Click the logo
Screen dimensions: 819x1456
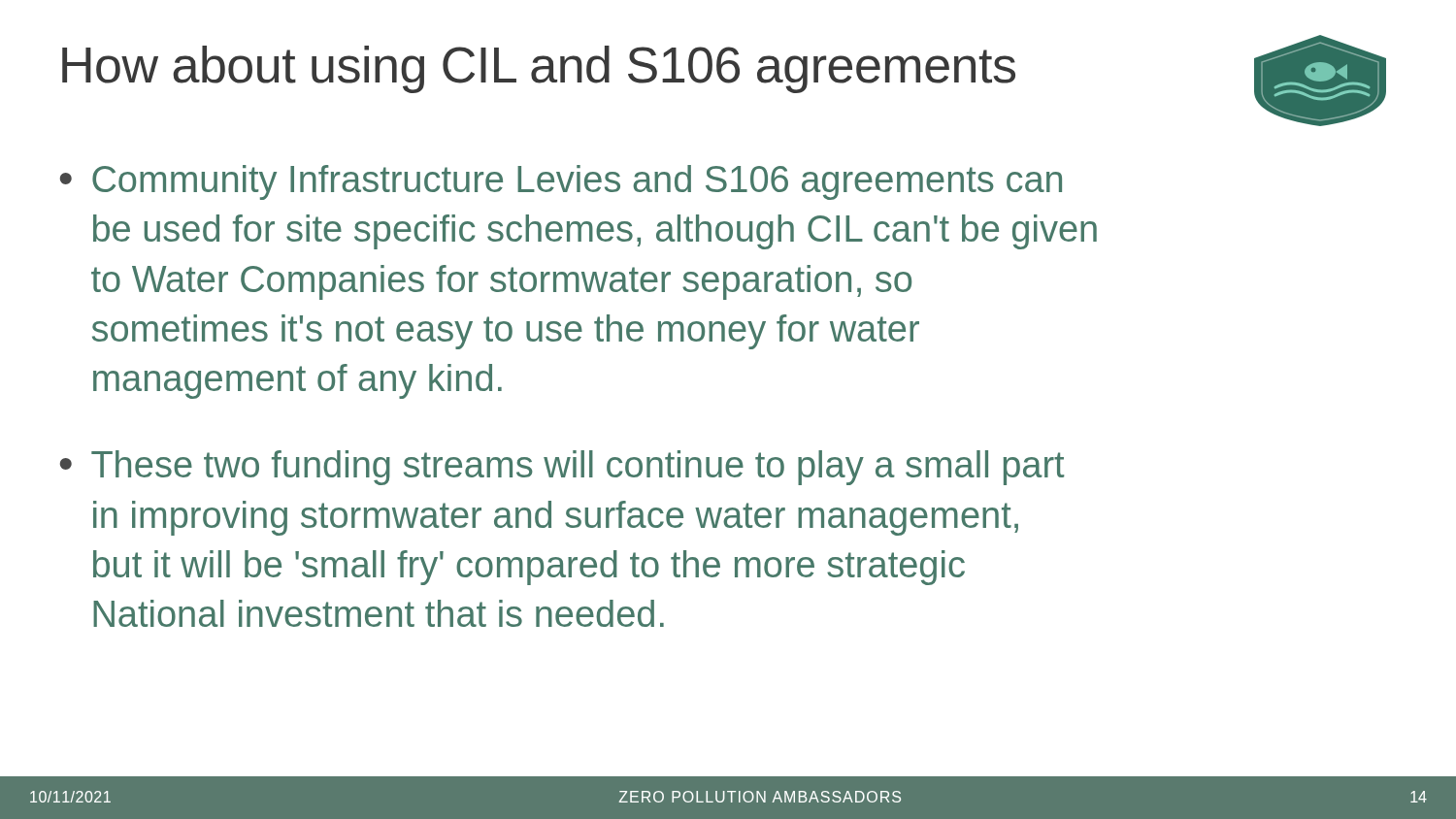tap(1320, 81)
